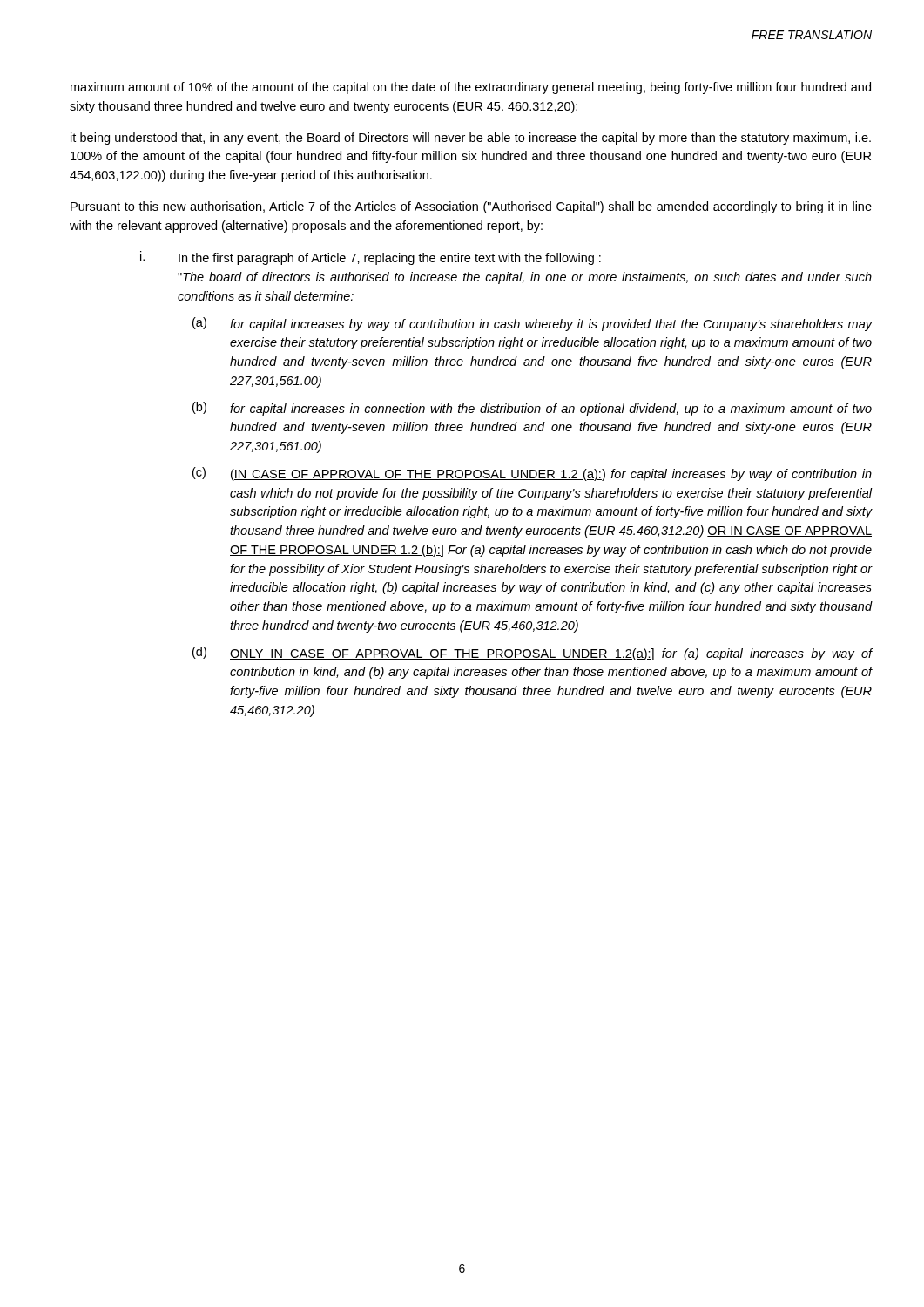Image resolution: width=924 pixels, height=1307 pixels.
Task: Locate the list item that says "(b) for capital increases"
Action: pos(532,428)
